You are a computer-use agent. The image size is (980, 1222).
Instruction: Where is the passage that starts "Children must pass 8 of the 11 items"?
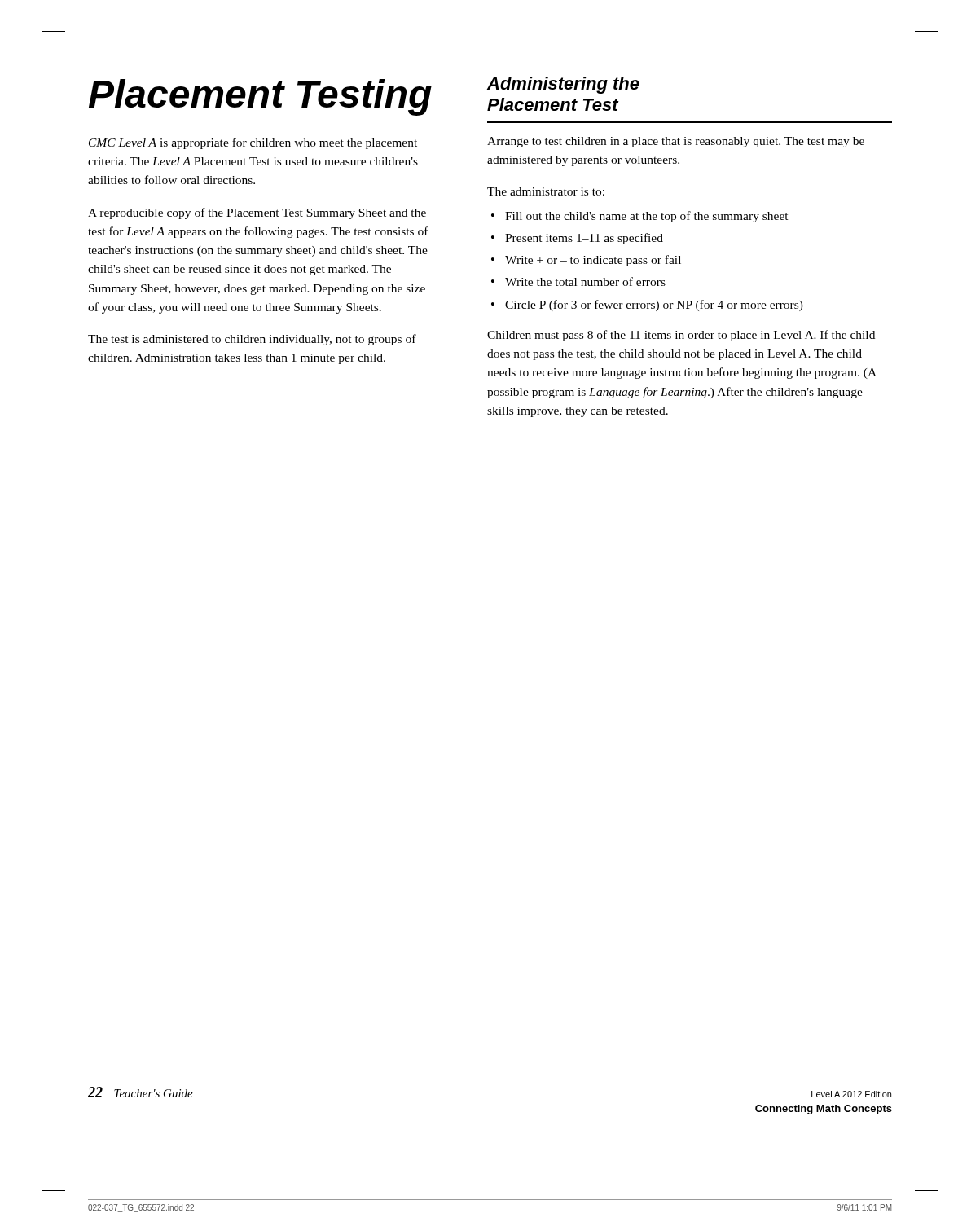pos(690,372)
